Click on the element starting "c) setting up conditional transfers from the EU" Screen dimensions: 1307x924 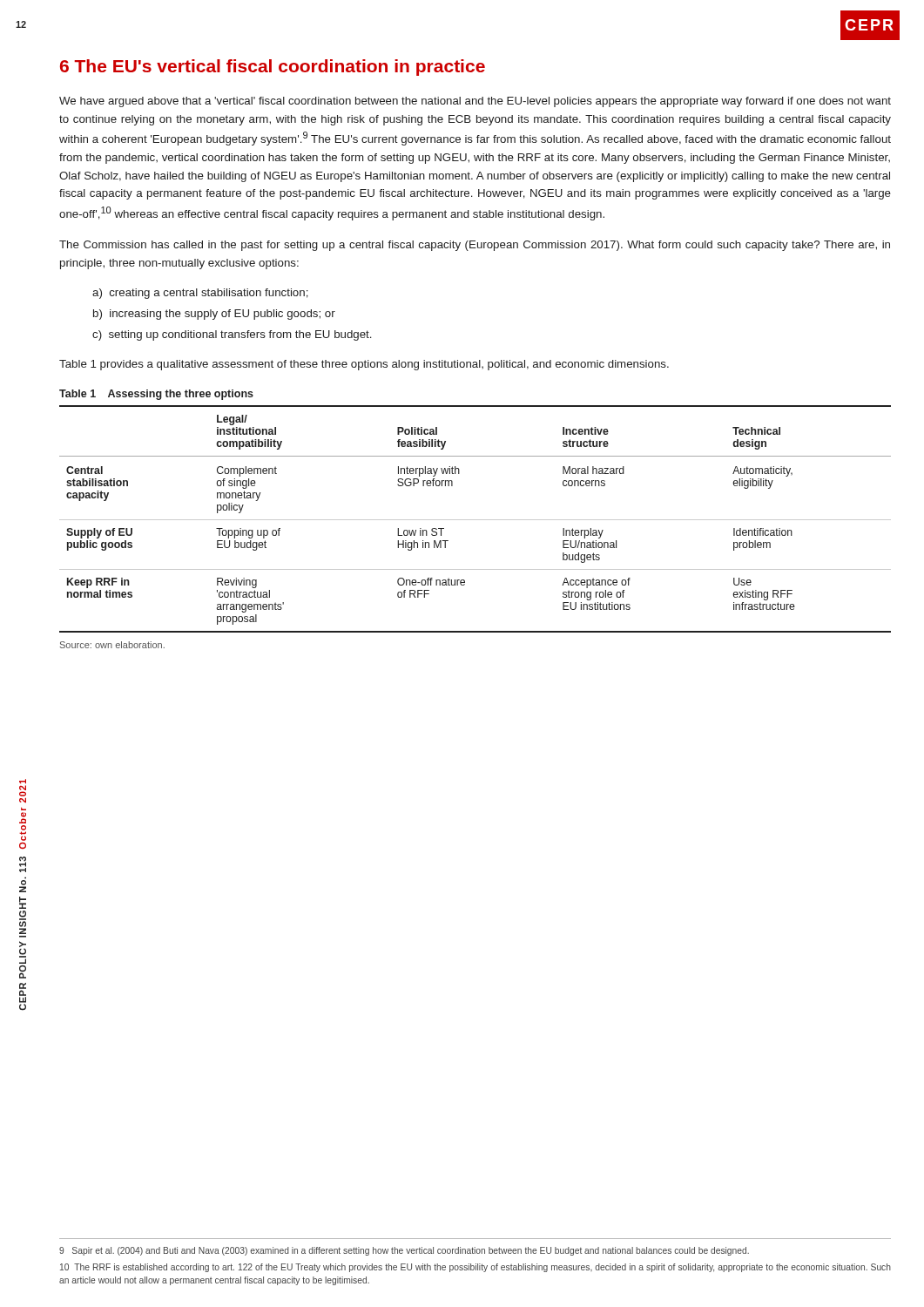232,334
